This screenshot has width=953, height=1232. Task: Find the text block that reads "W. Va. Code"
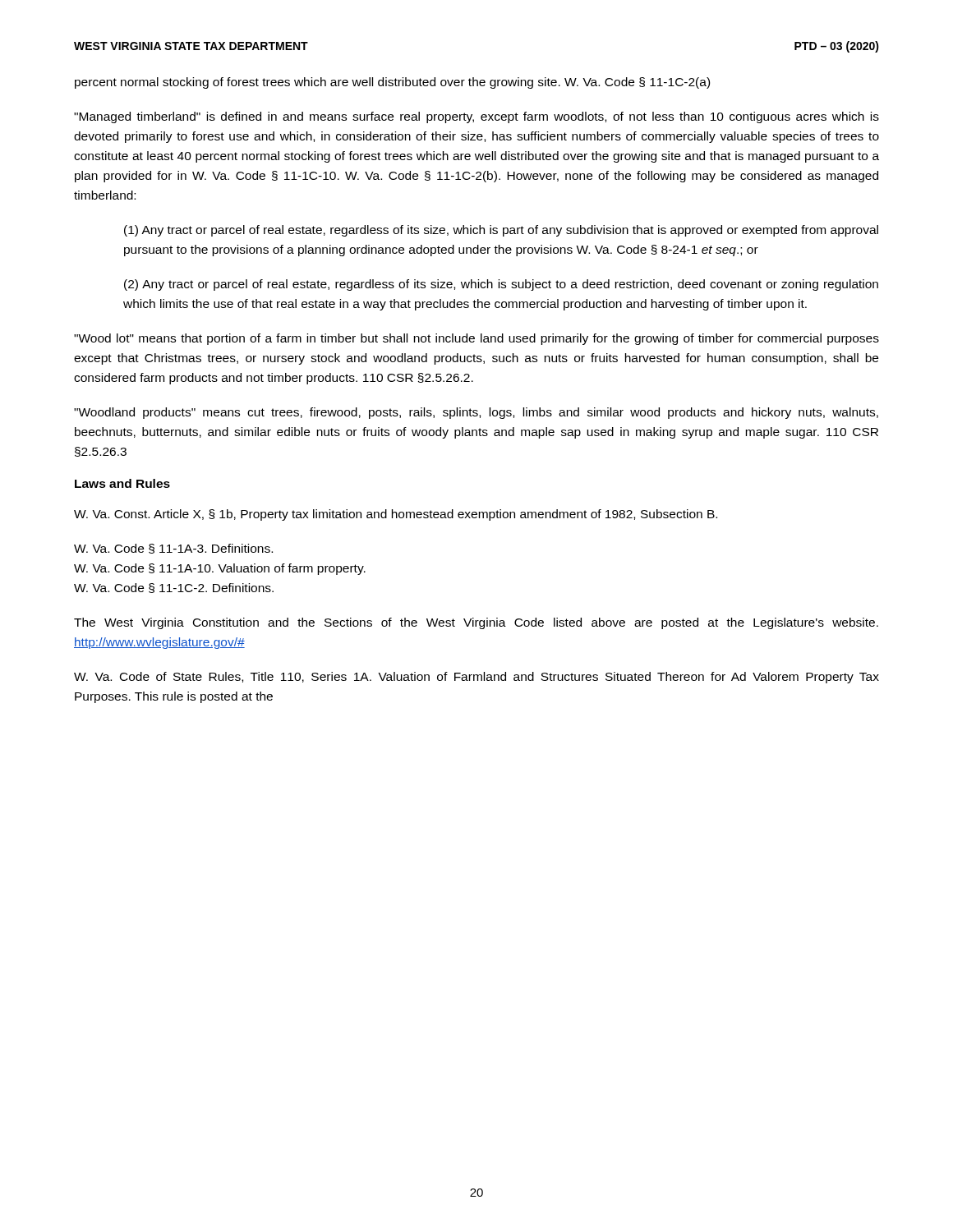click(476, 687)
